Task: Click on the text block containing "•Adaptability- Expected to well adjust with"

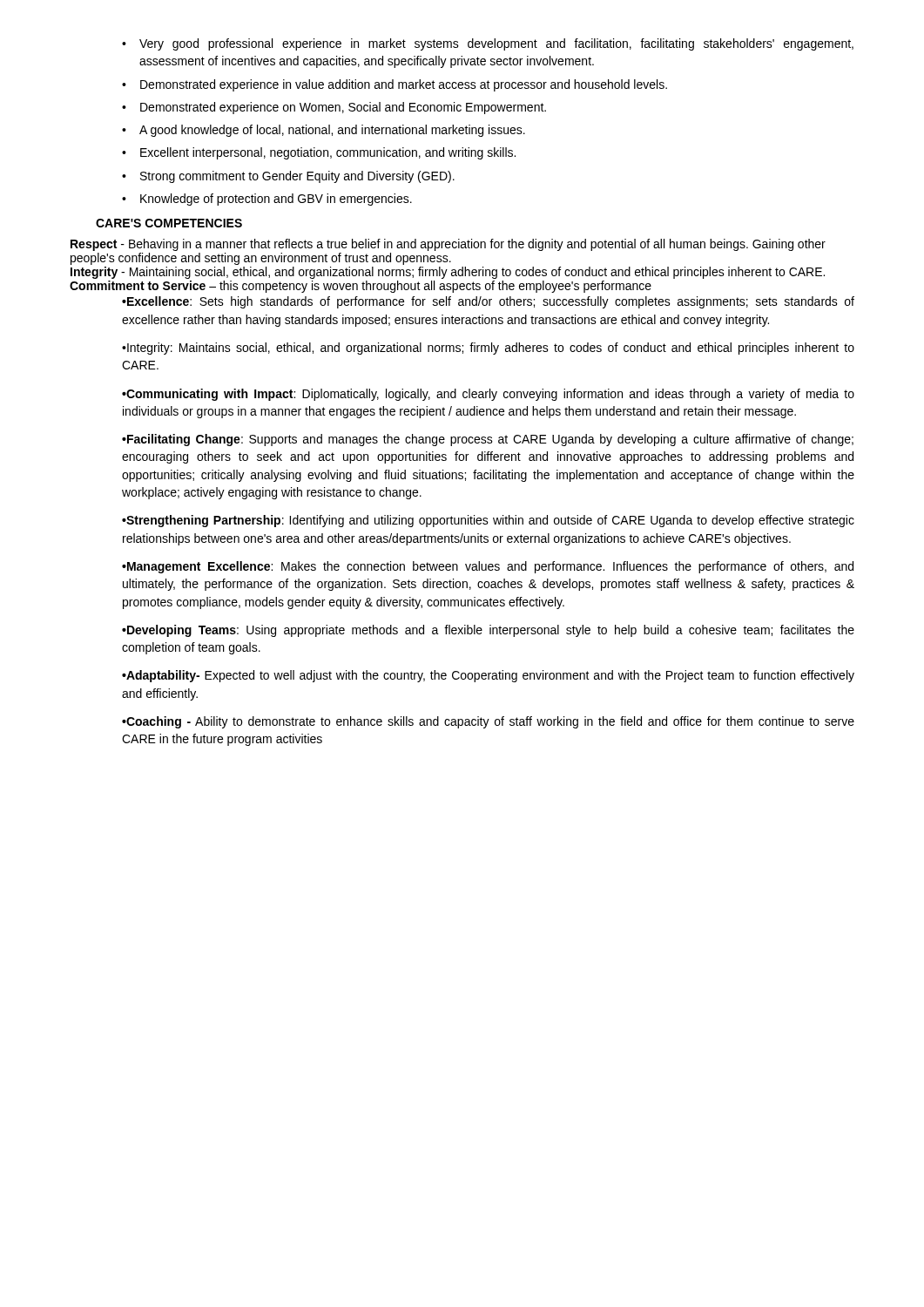Action: (x=488, y=684)
